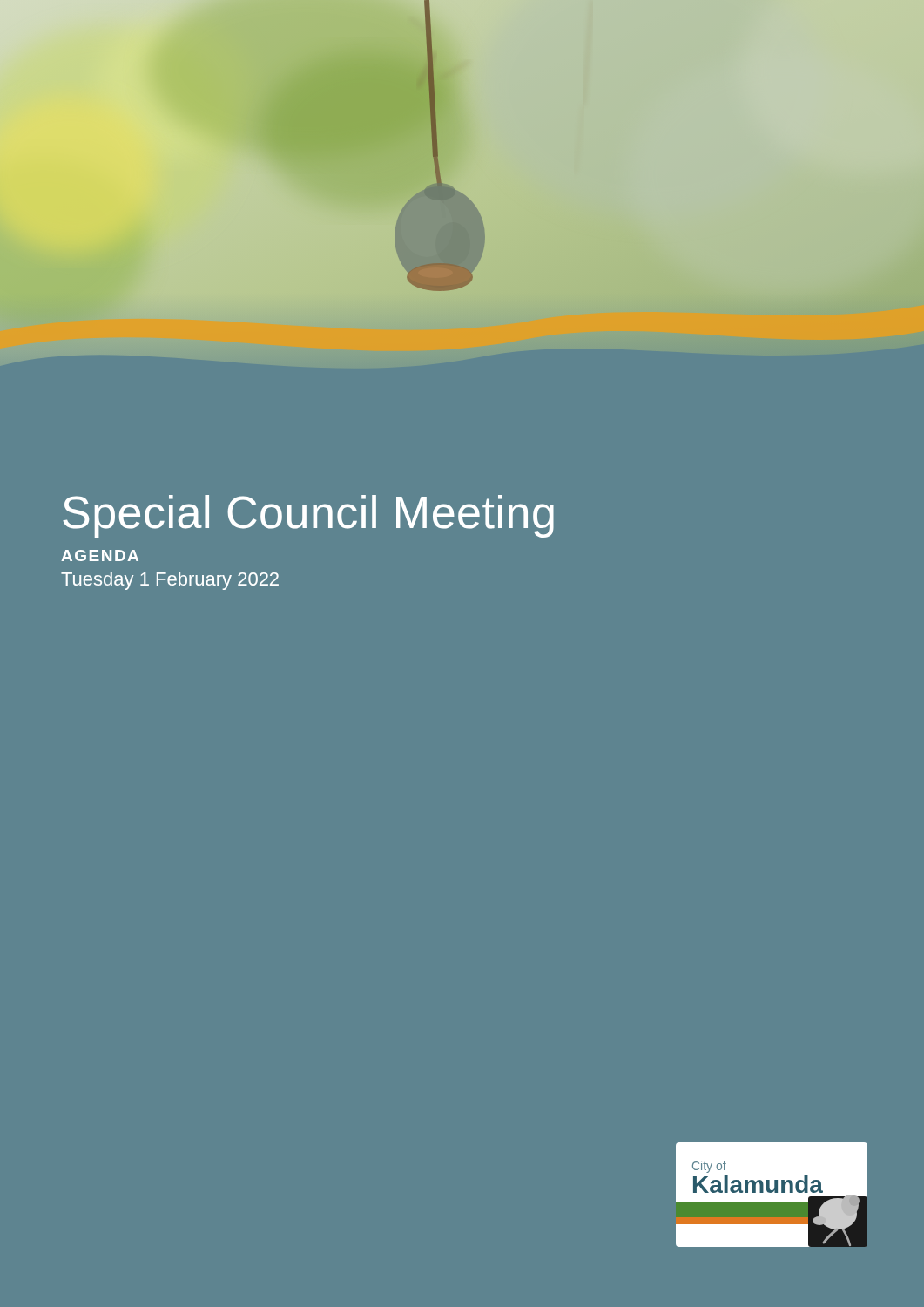This screenshot has height=1307, width=924.
Task: Locate the text starting "Special Council Meeting"
Action: pos(309,513)
